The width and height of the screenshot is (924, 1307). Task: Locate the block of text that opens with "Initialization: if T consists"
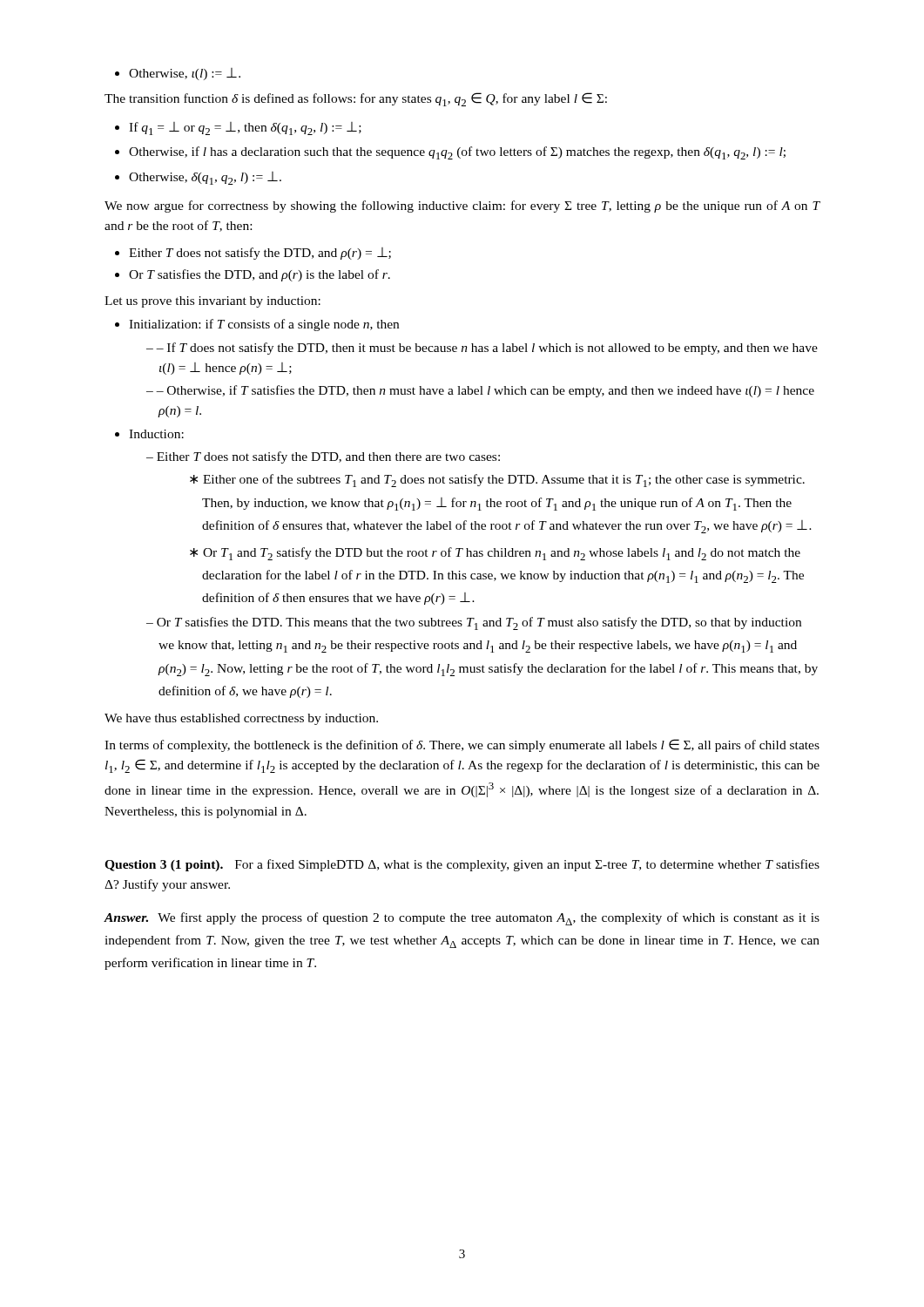257,325
